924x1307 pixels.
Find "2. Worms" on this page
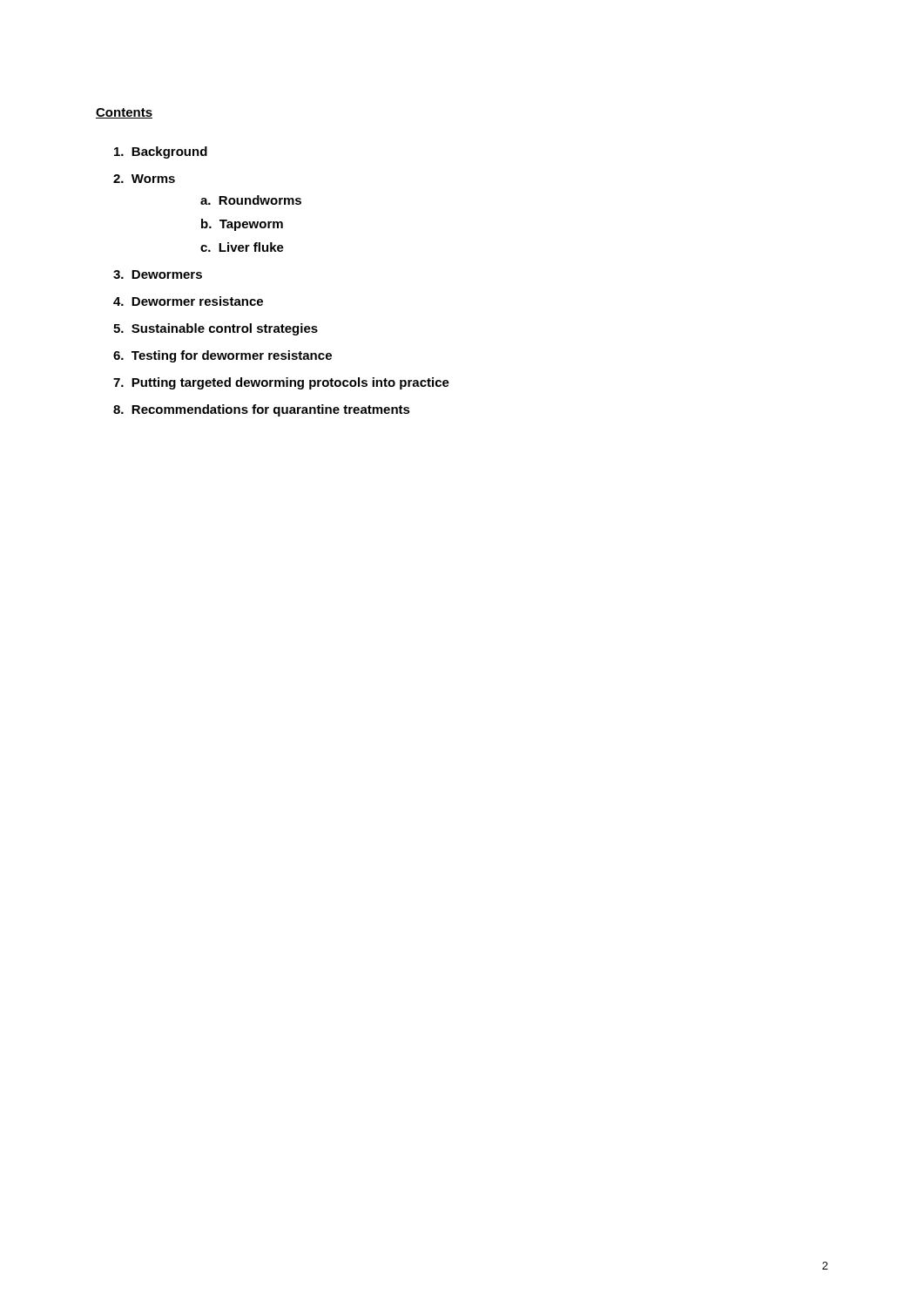tap(144, 178)
